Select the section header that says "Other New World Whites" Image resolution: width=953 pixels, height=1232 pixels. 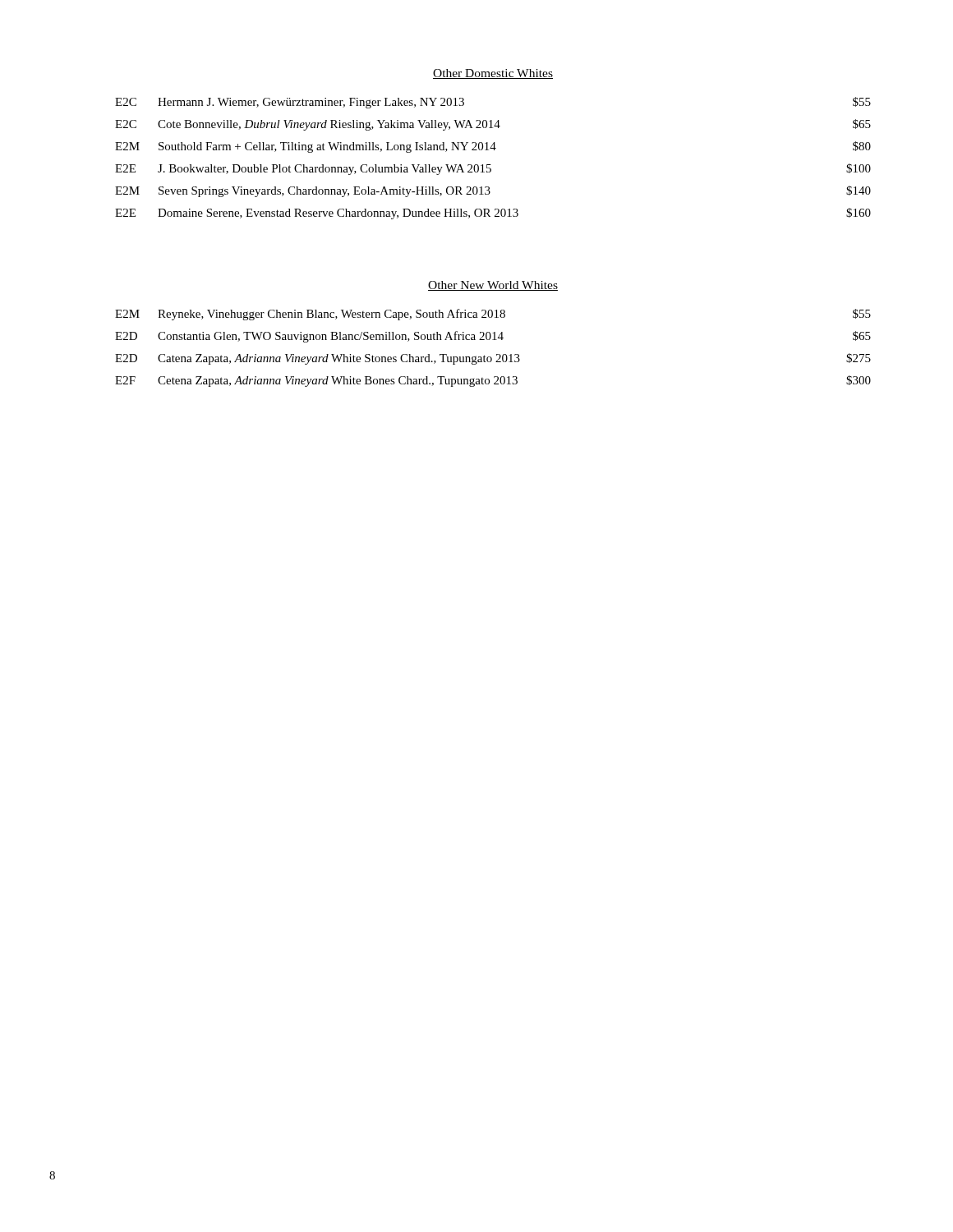(x=493, y=285)
